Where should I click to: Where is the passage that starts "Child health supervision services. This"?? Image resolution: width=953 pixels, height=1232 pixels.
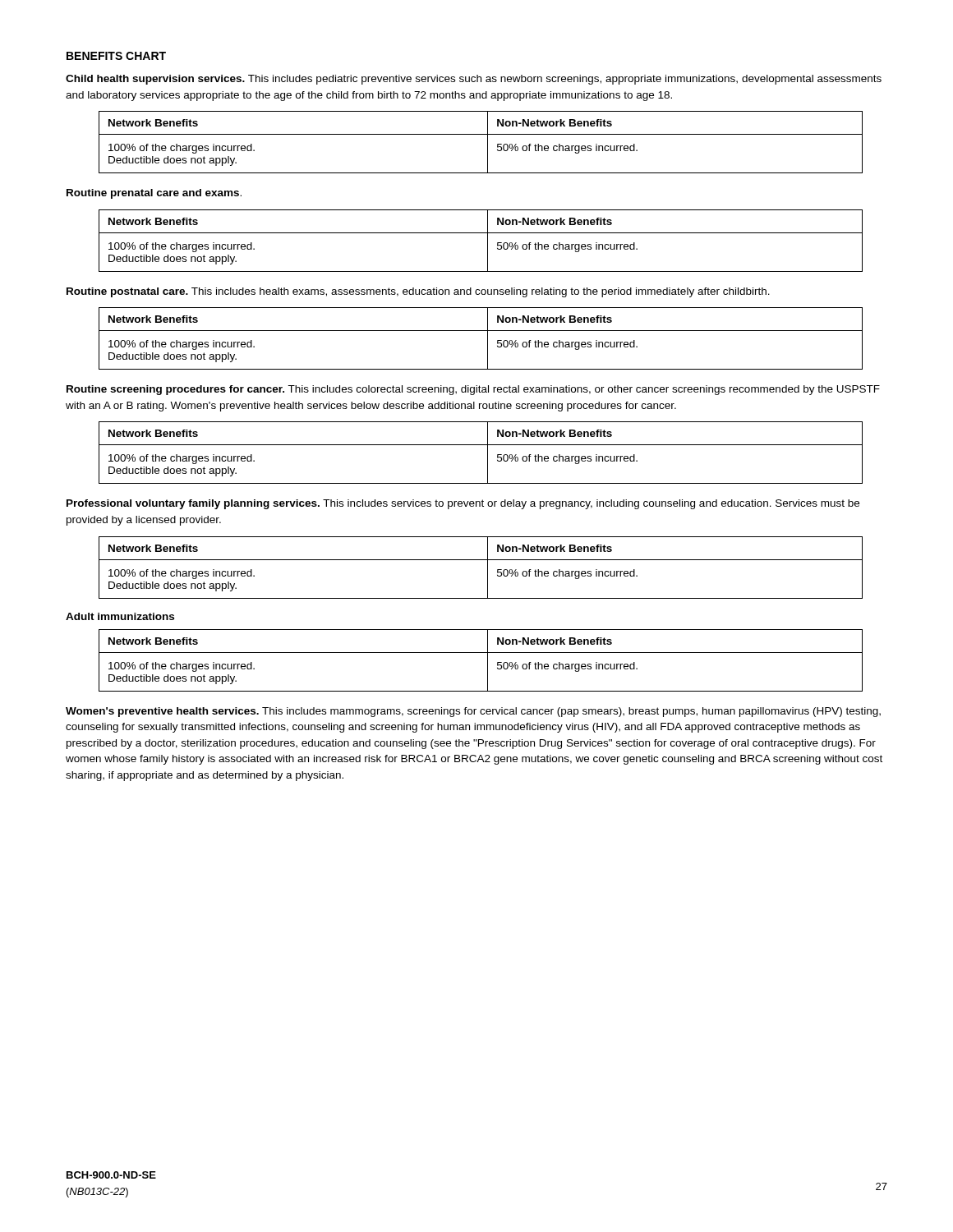pos(474,86)
